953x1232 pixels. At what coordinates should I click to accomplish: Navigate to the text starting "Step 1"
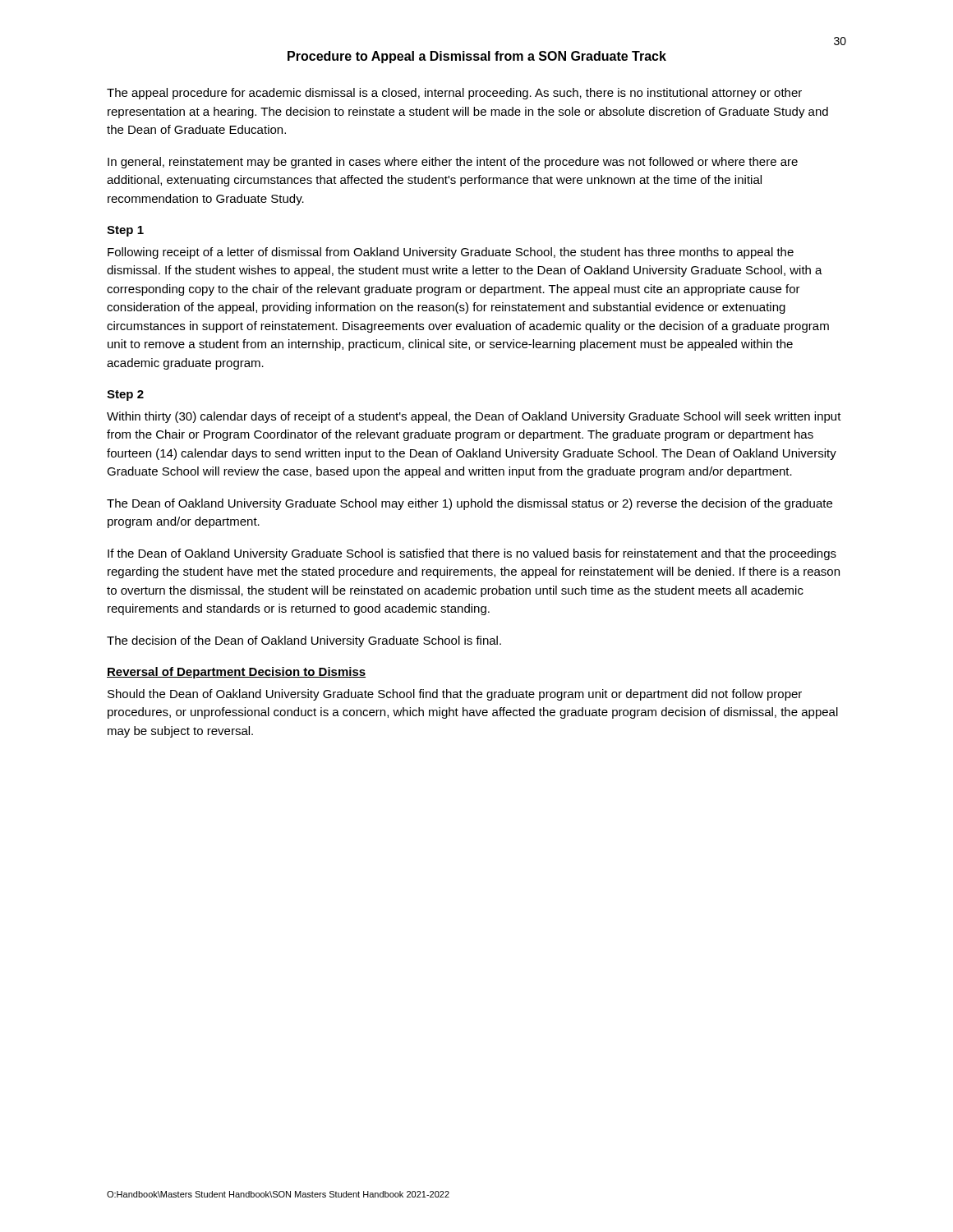click(x=125, y=231)
